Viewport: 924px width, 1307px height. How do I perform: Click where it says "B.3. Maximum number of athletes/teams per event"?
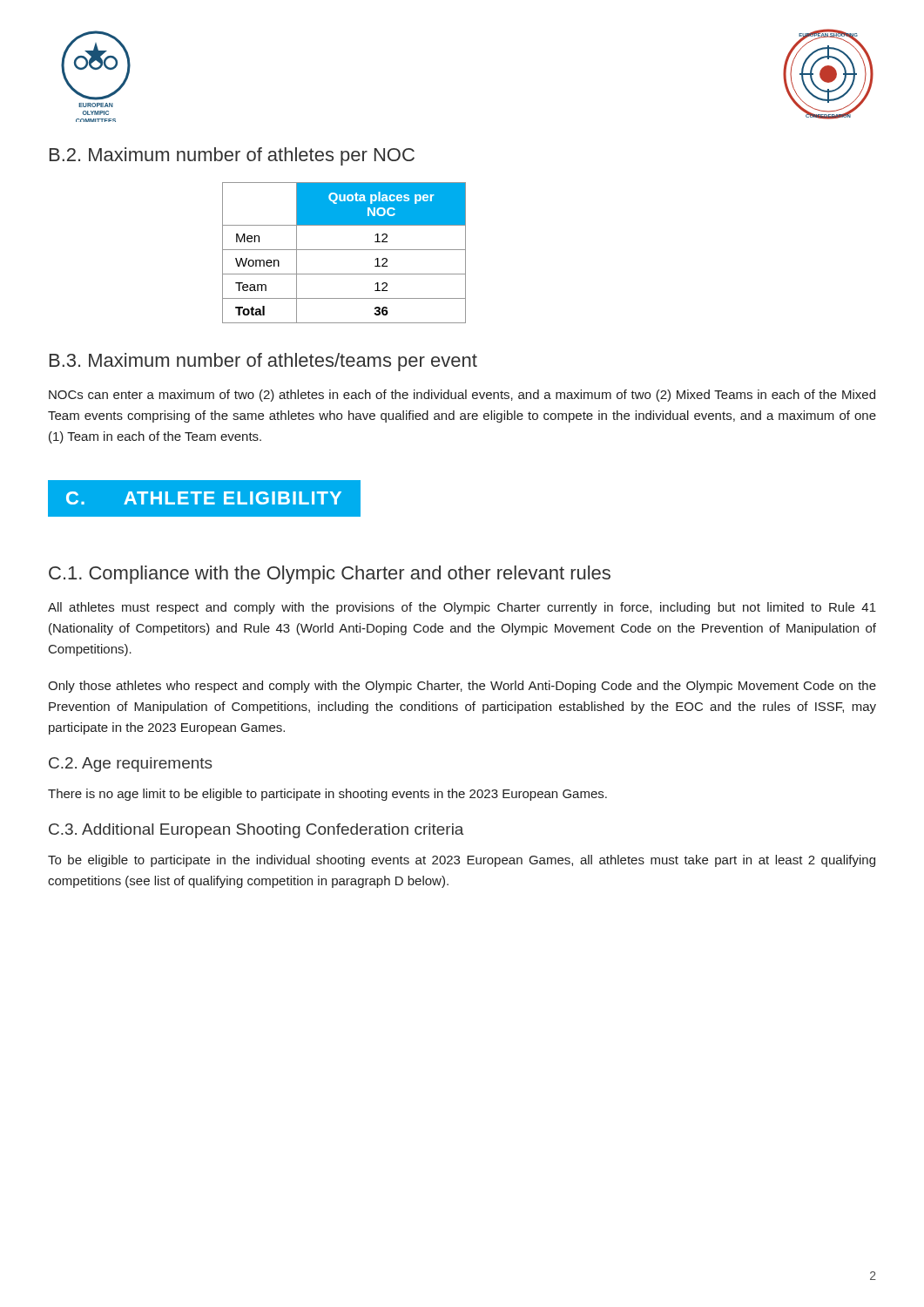262,360
